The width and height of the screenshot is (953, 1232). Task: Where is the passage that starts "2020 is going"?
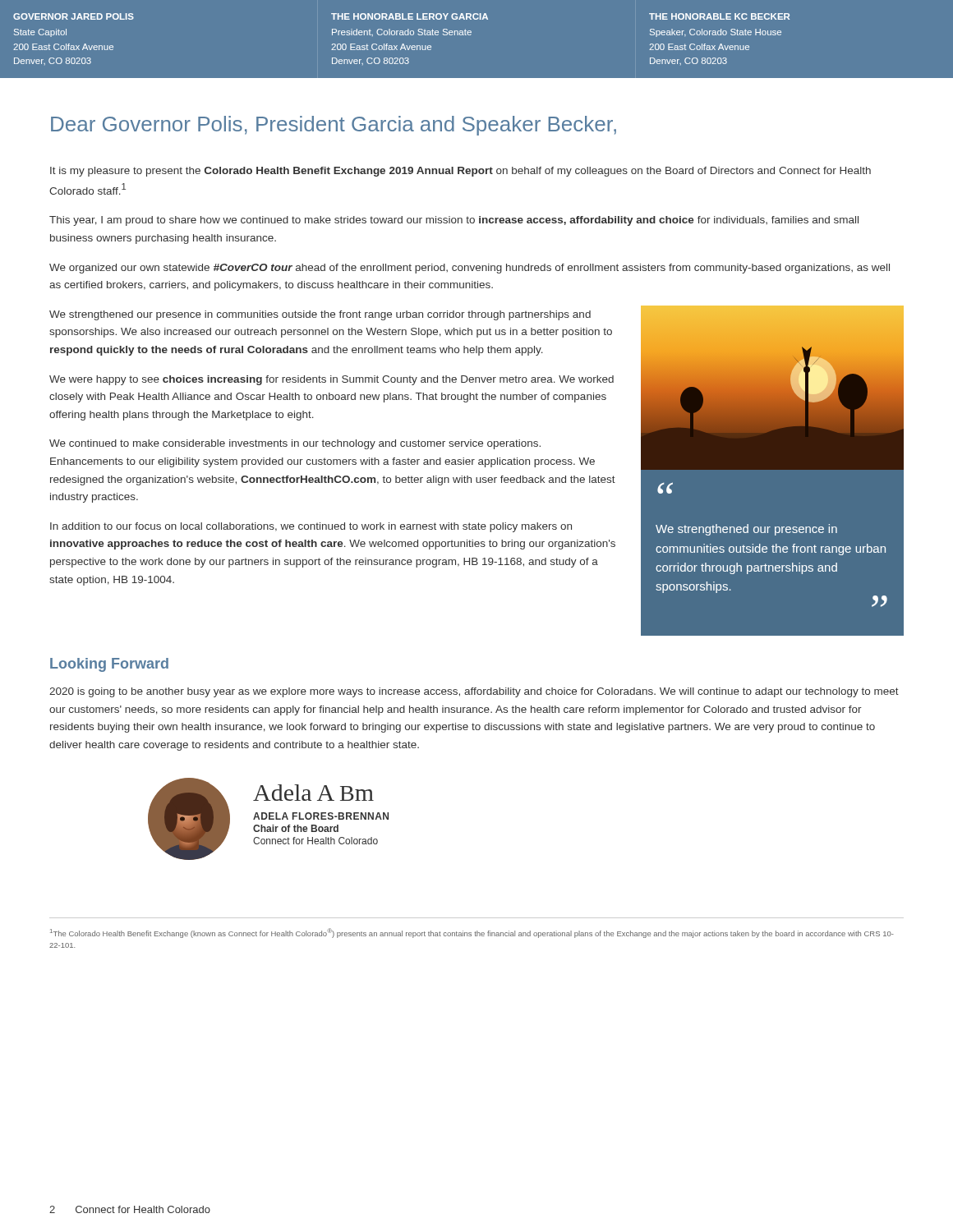point(474,718)
